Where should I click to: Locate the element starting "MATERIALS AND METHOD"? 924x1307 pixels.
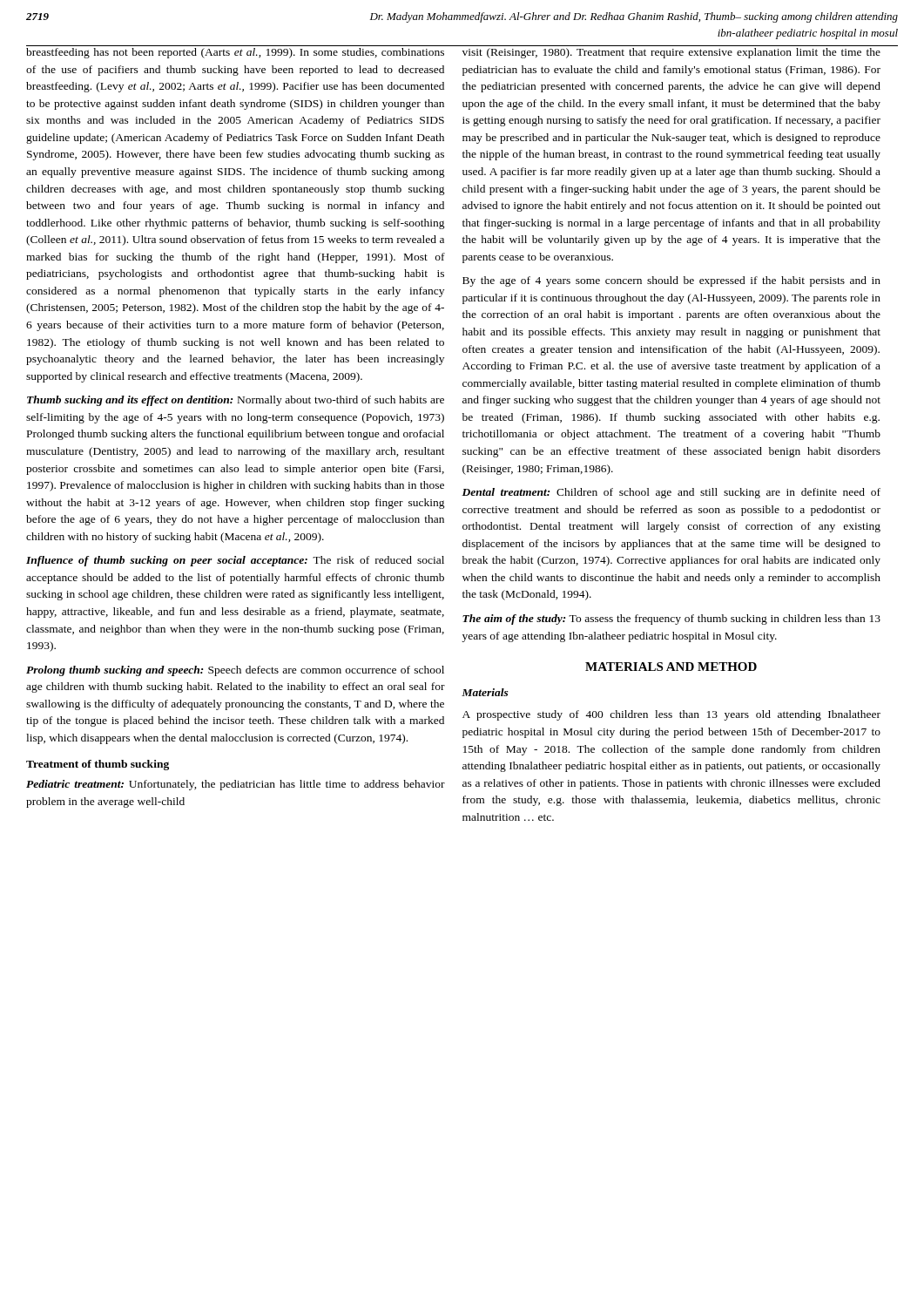coord(671,667)
